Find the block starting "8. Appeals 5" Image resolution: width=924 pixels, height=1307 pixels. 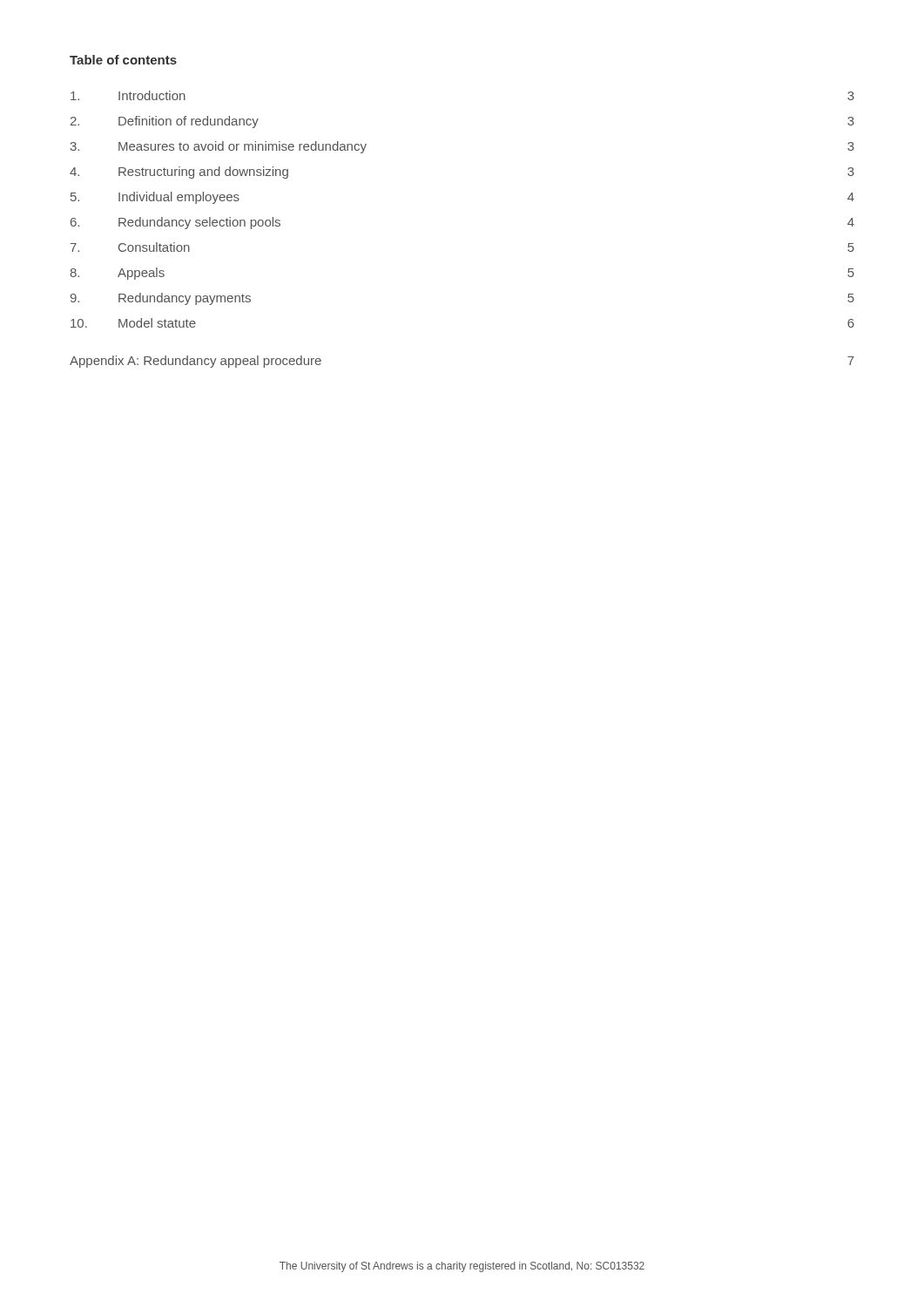click(x=135, y=273)
